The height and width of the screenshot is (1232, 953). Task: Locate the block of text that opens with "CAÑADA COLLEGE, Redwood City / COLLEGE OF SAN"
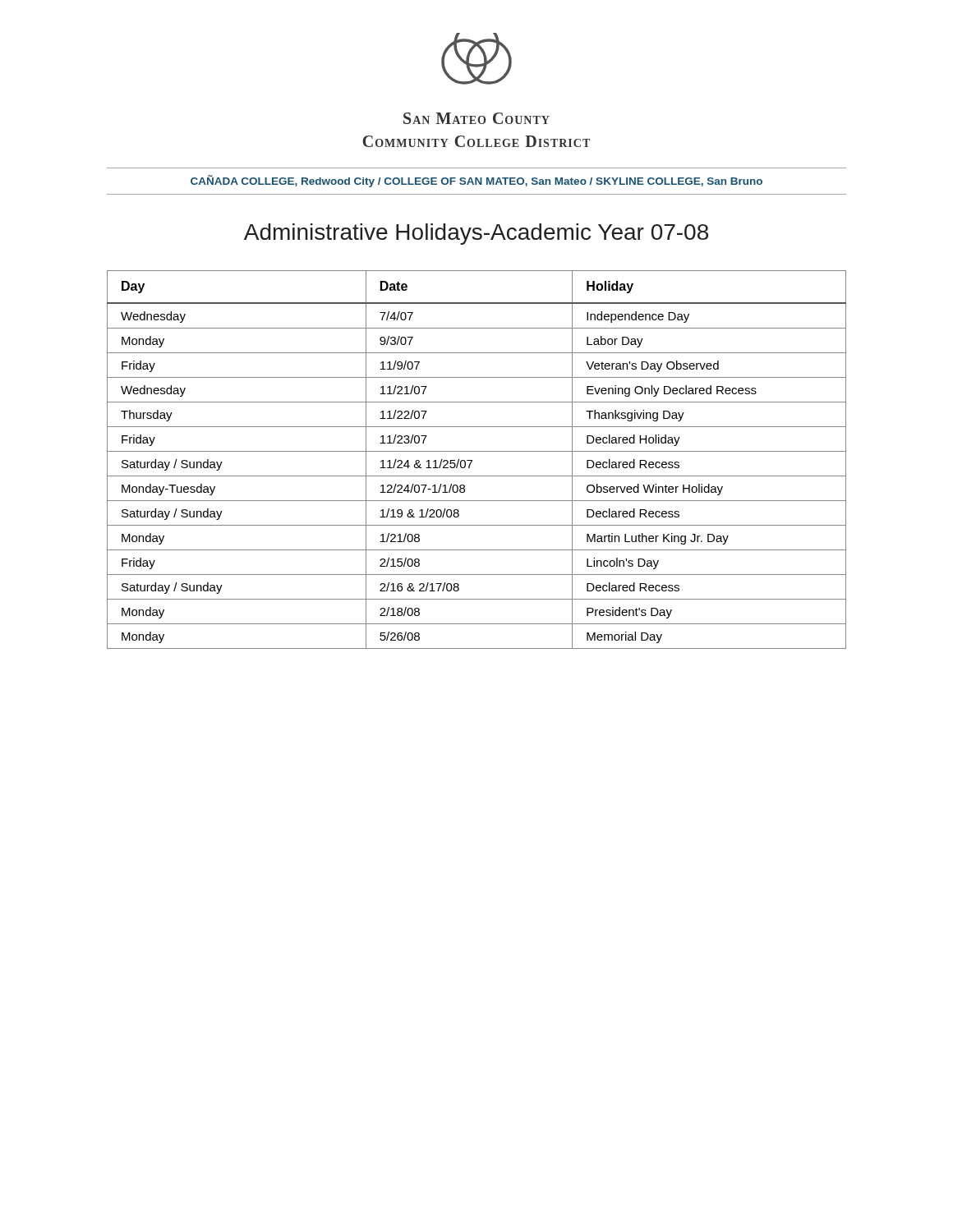476,181
